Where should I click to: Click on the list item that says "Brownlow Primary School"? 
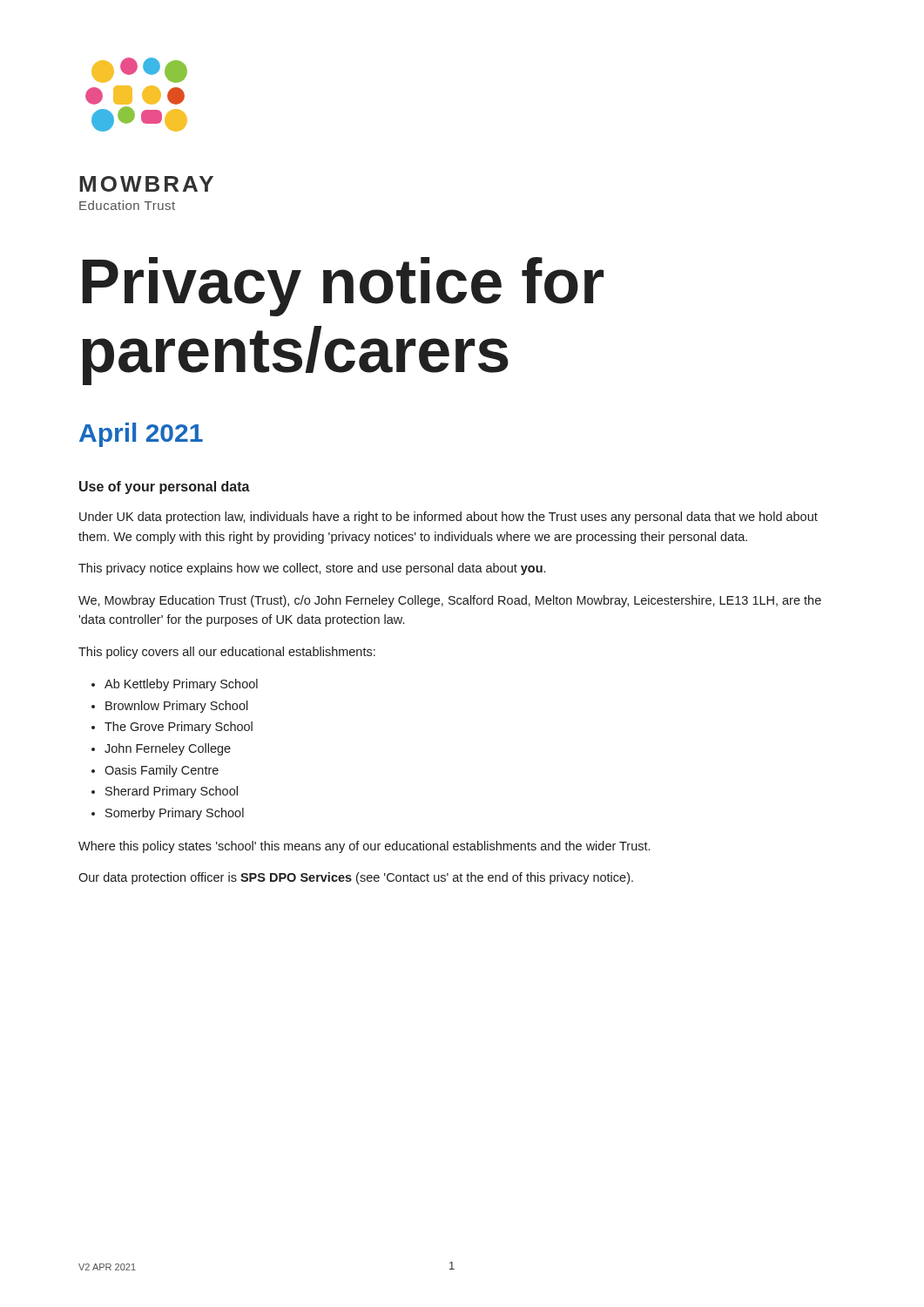point(176,706)
